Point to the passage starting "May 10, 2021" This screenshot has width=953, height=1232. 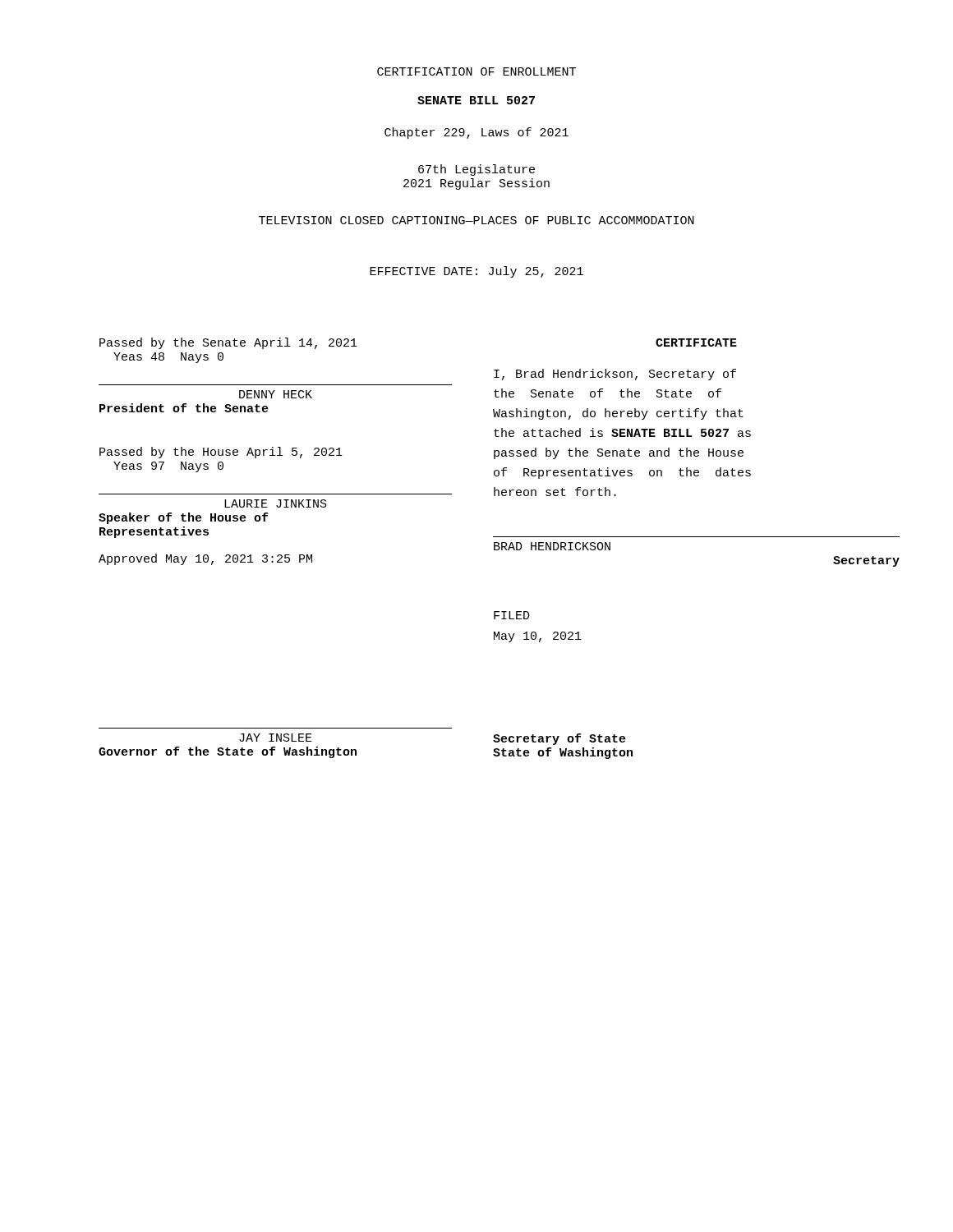coord(537,637)
